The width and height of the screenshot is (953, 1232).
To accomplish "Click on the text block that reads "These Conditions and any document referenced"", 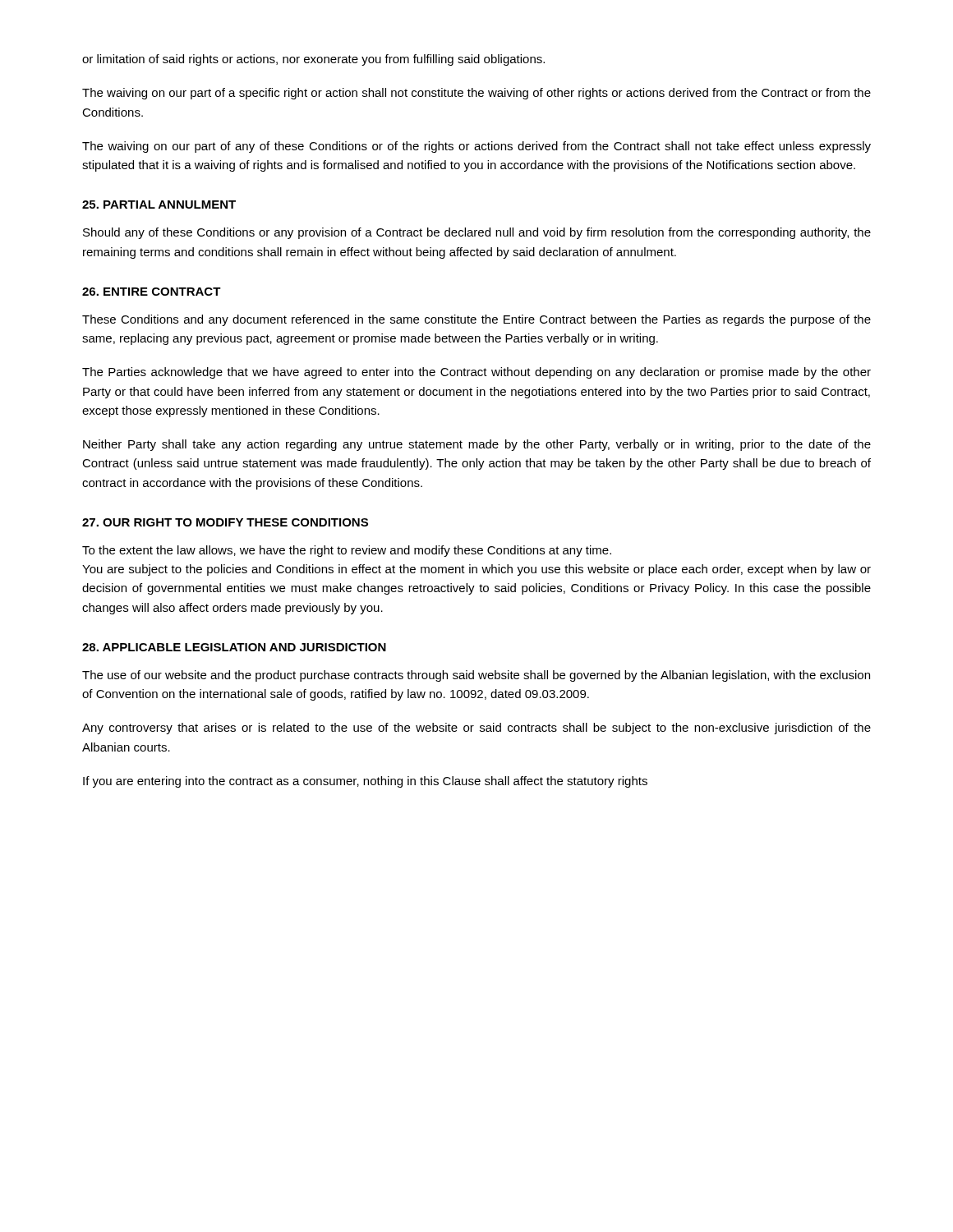I will tap(476, 328).
